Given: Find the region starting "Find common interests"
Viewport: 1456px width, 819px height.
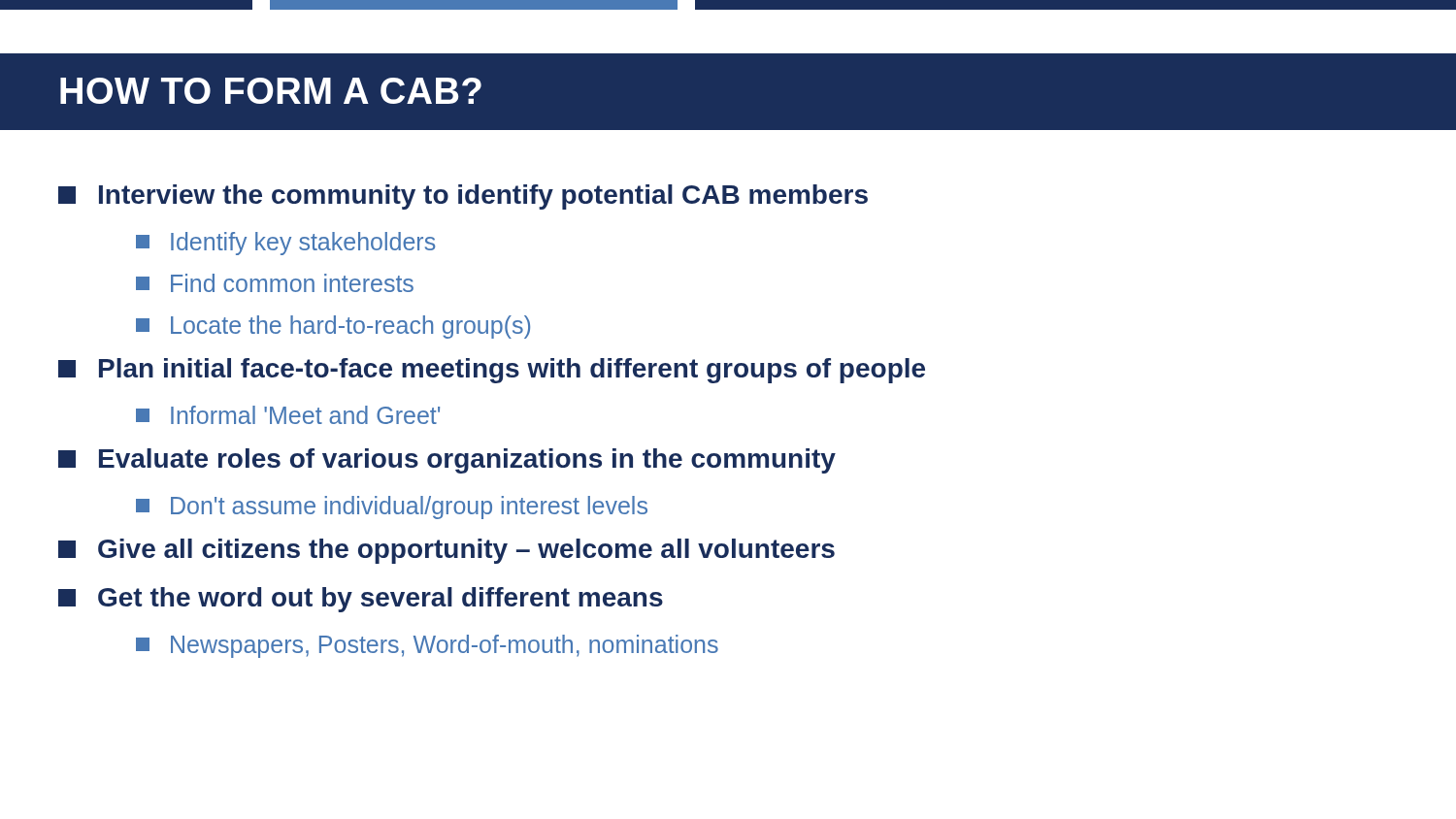Looking at the screenshot, I should (x=275, y=283).
